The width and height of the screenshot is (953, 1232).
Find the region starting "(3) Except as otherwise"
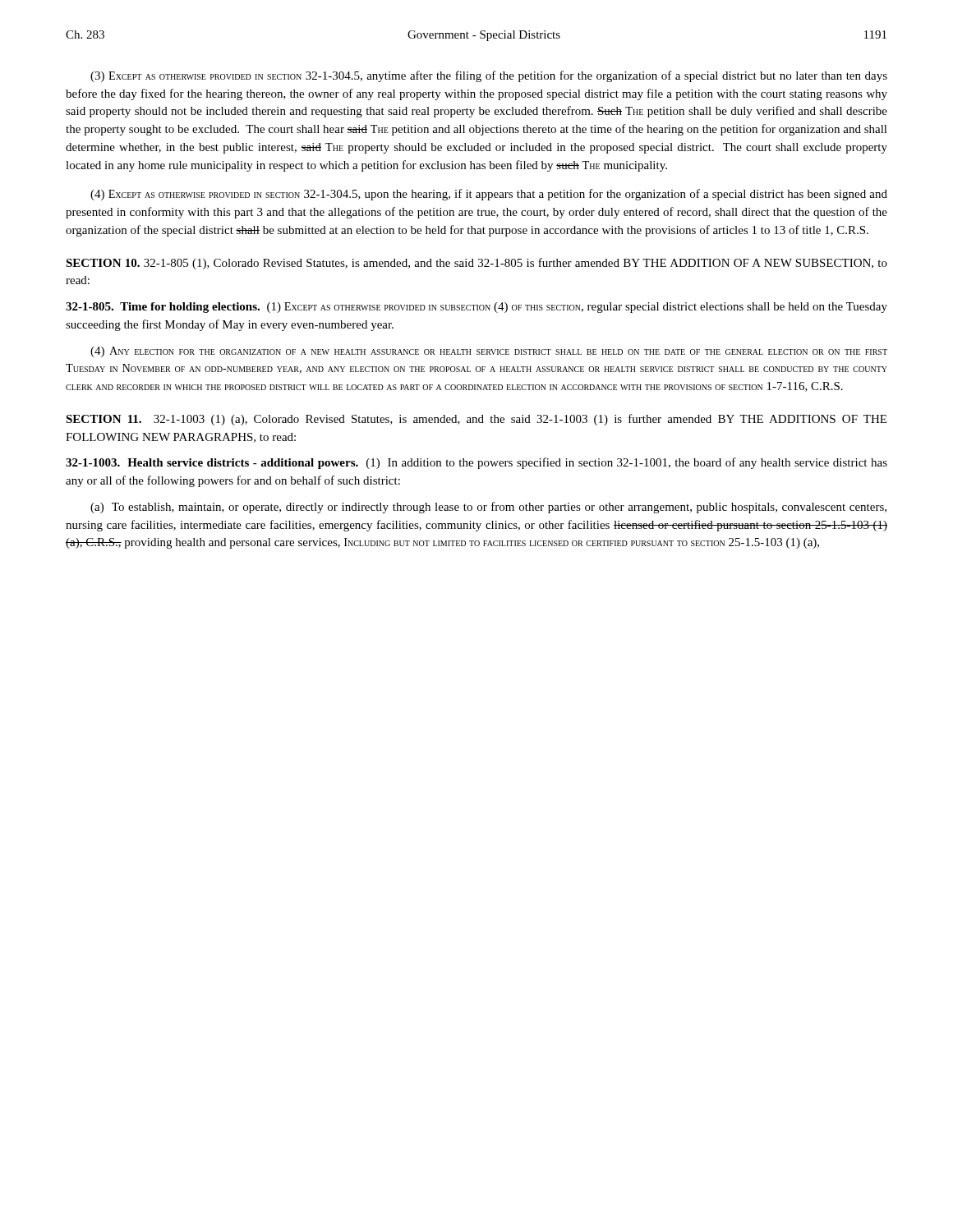(476, 121)
